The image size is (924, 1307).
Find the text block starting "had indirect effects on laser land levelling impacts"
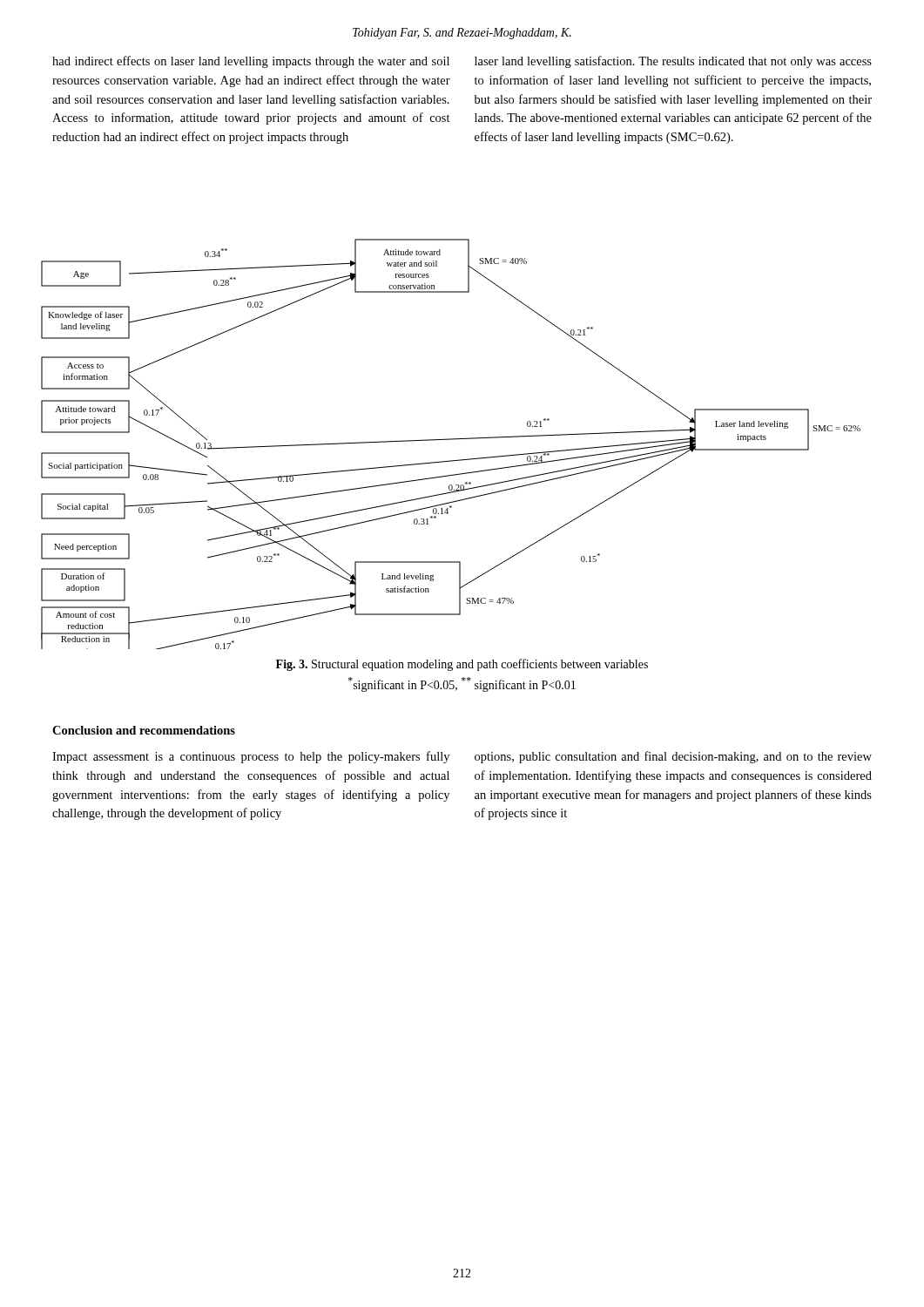(251, 99)
